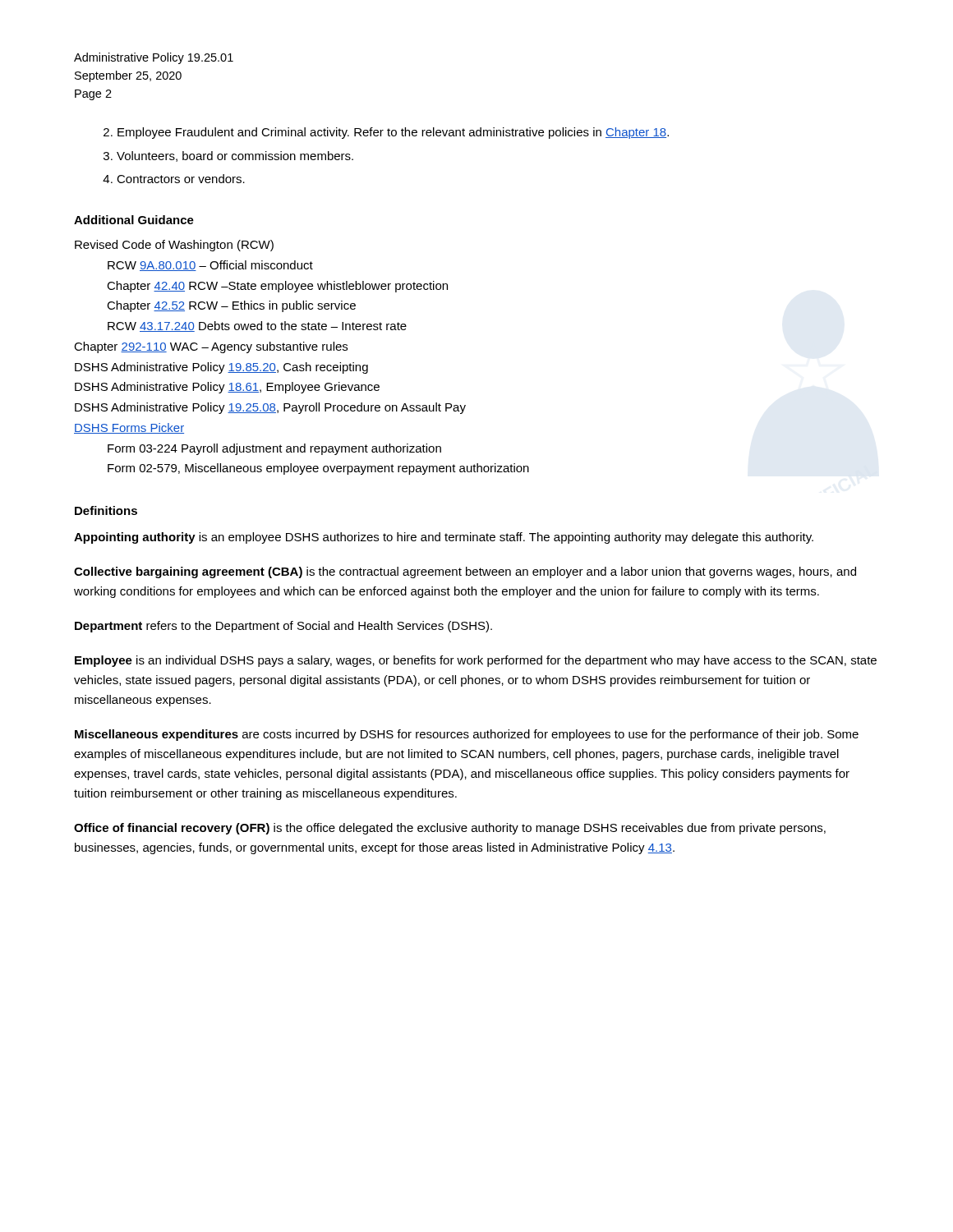Find the block on this page that starts "Employee Fraudulent and Criminal"

coord(393,132)
